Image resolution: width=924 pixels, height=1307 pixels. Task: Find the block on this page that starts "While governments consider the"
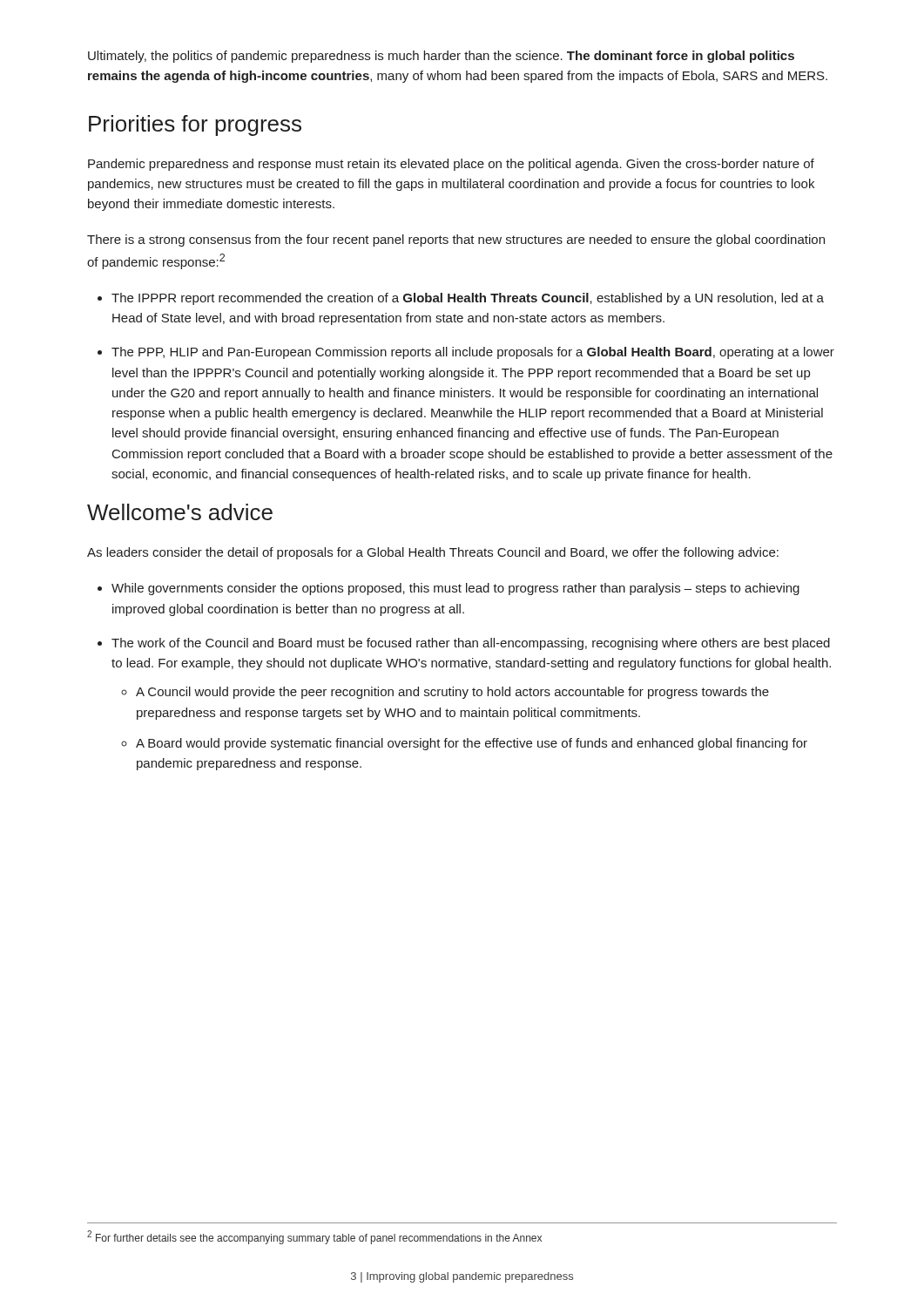click(456, 598)
